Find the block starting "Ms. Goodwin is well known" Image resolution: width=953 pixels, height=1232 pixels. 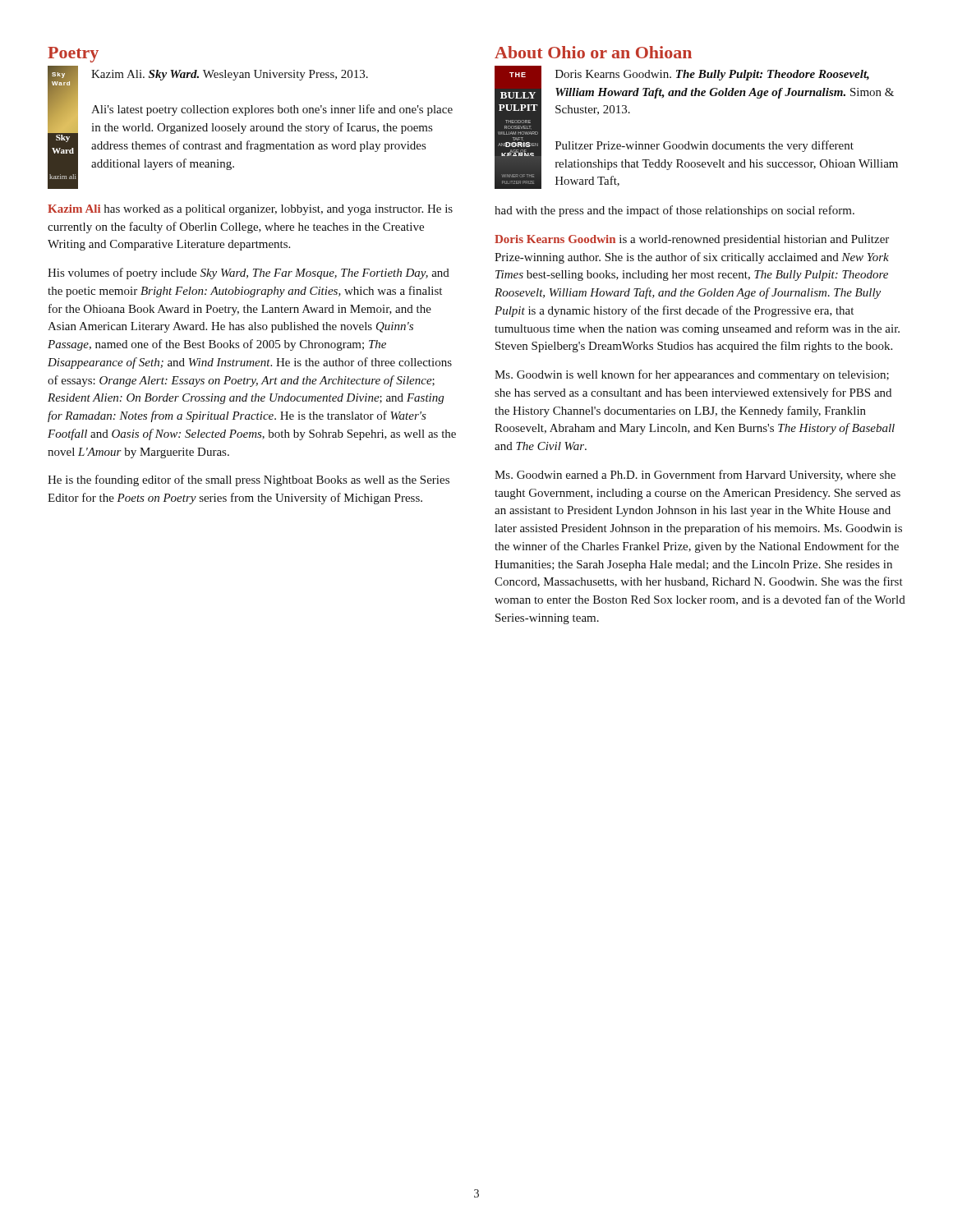point(700,411)
